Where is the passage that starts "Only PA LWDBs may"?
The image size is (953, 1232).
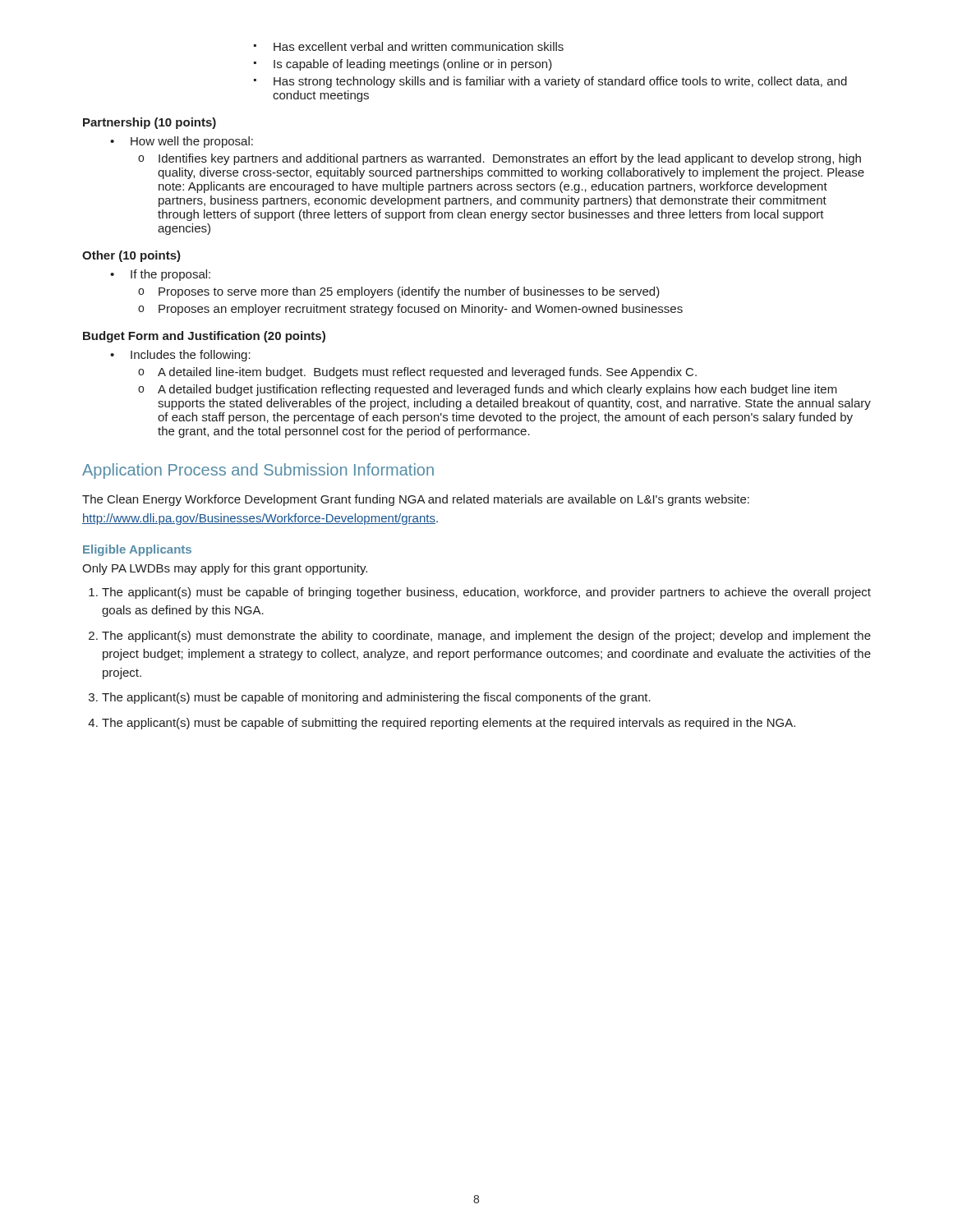click(225, 568)
